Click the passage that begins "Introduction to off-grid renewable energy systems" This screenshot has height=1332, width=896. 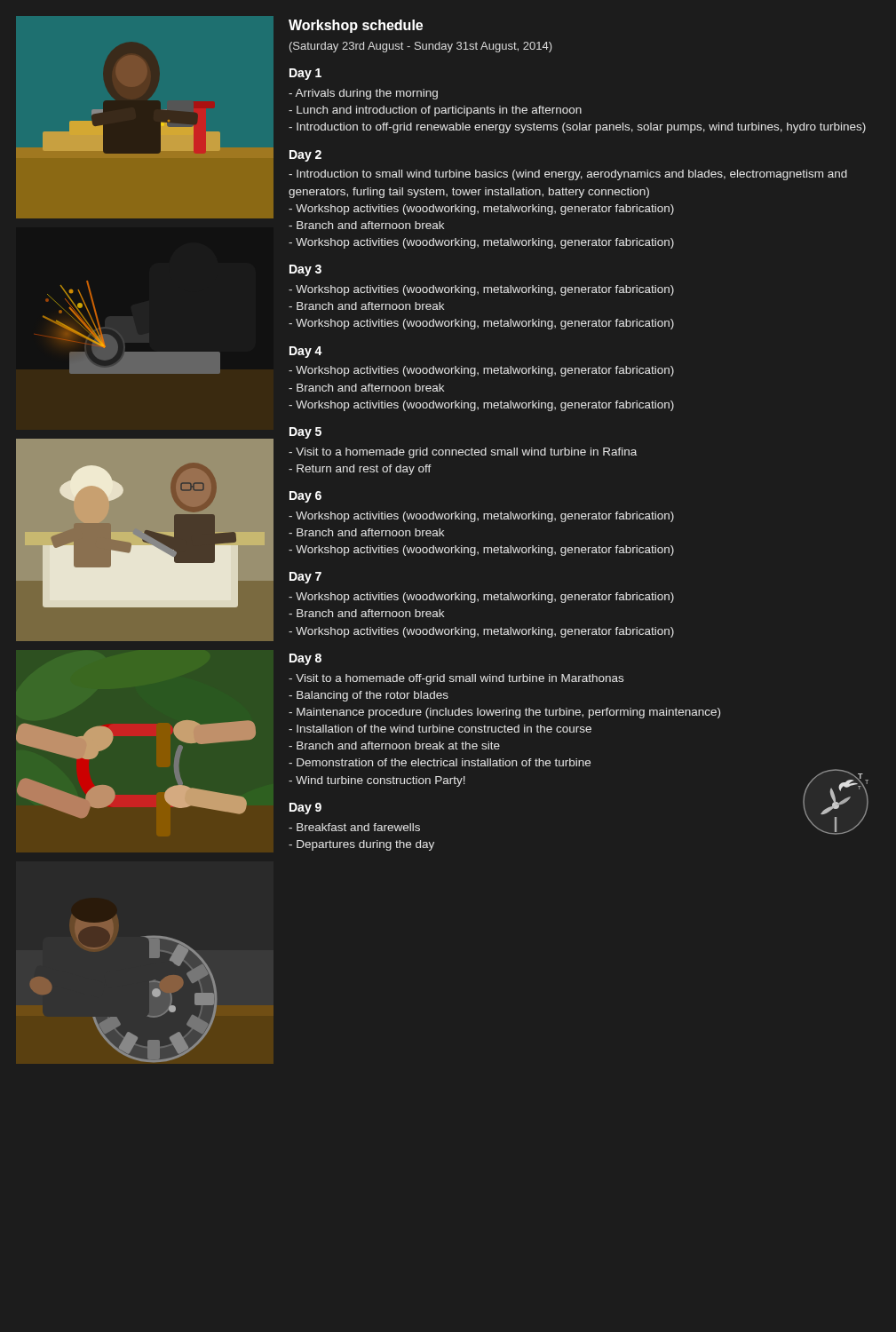click(x=577, y=127)
